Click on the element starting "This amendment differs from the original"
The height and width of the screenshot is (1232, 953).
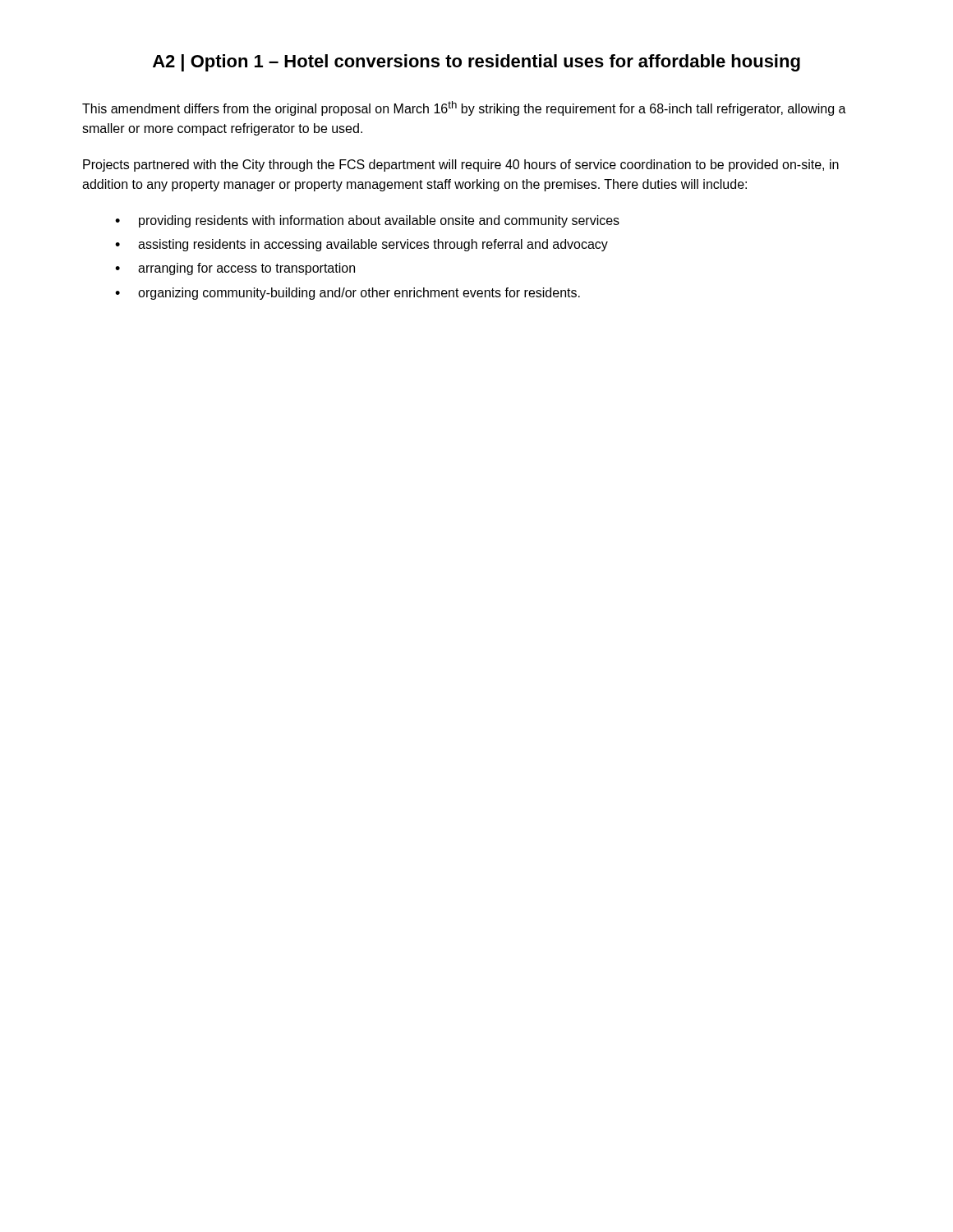(464, 117)
